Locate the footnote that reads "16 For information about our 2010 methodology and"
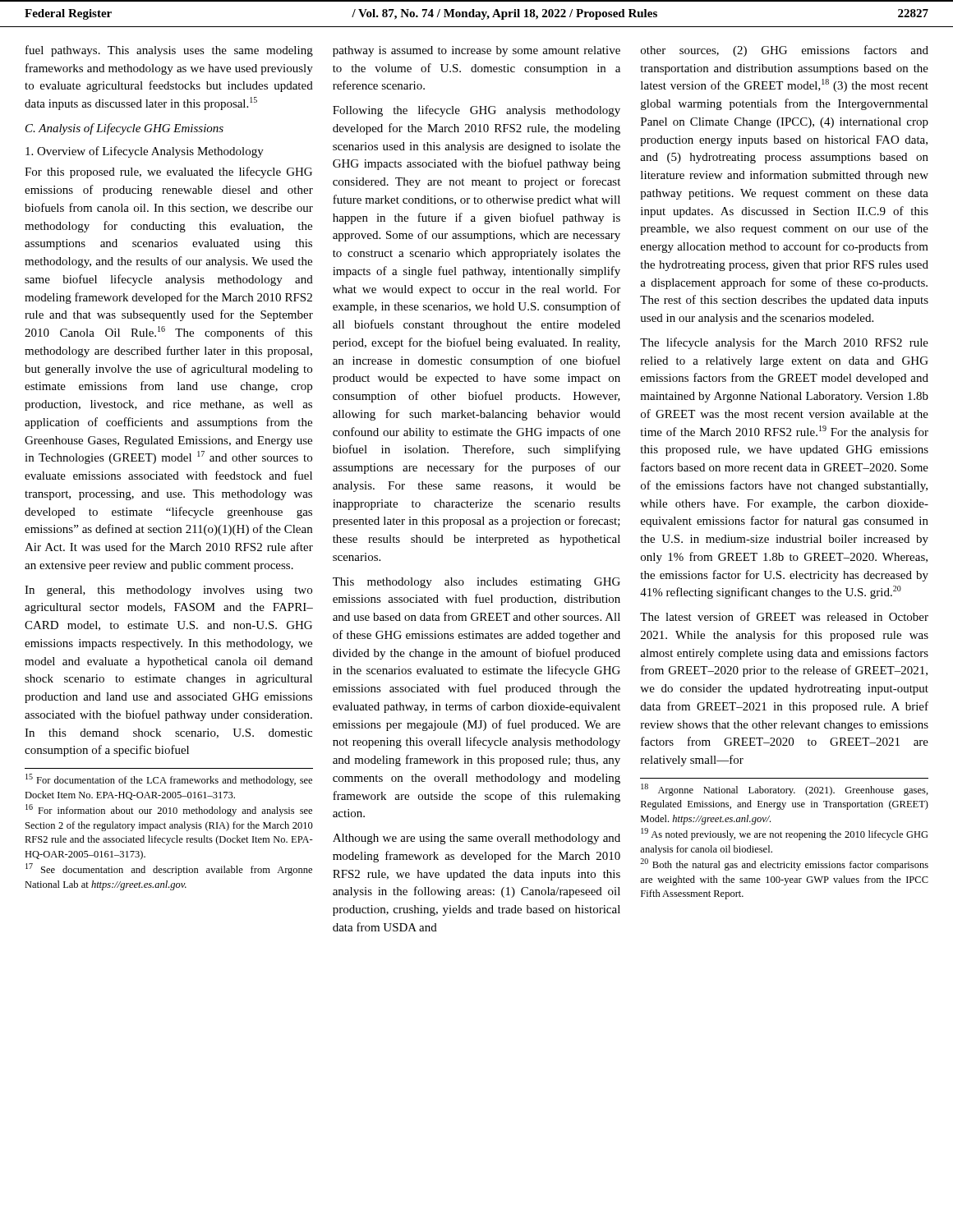 point(169,833)
